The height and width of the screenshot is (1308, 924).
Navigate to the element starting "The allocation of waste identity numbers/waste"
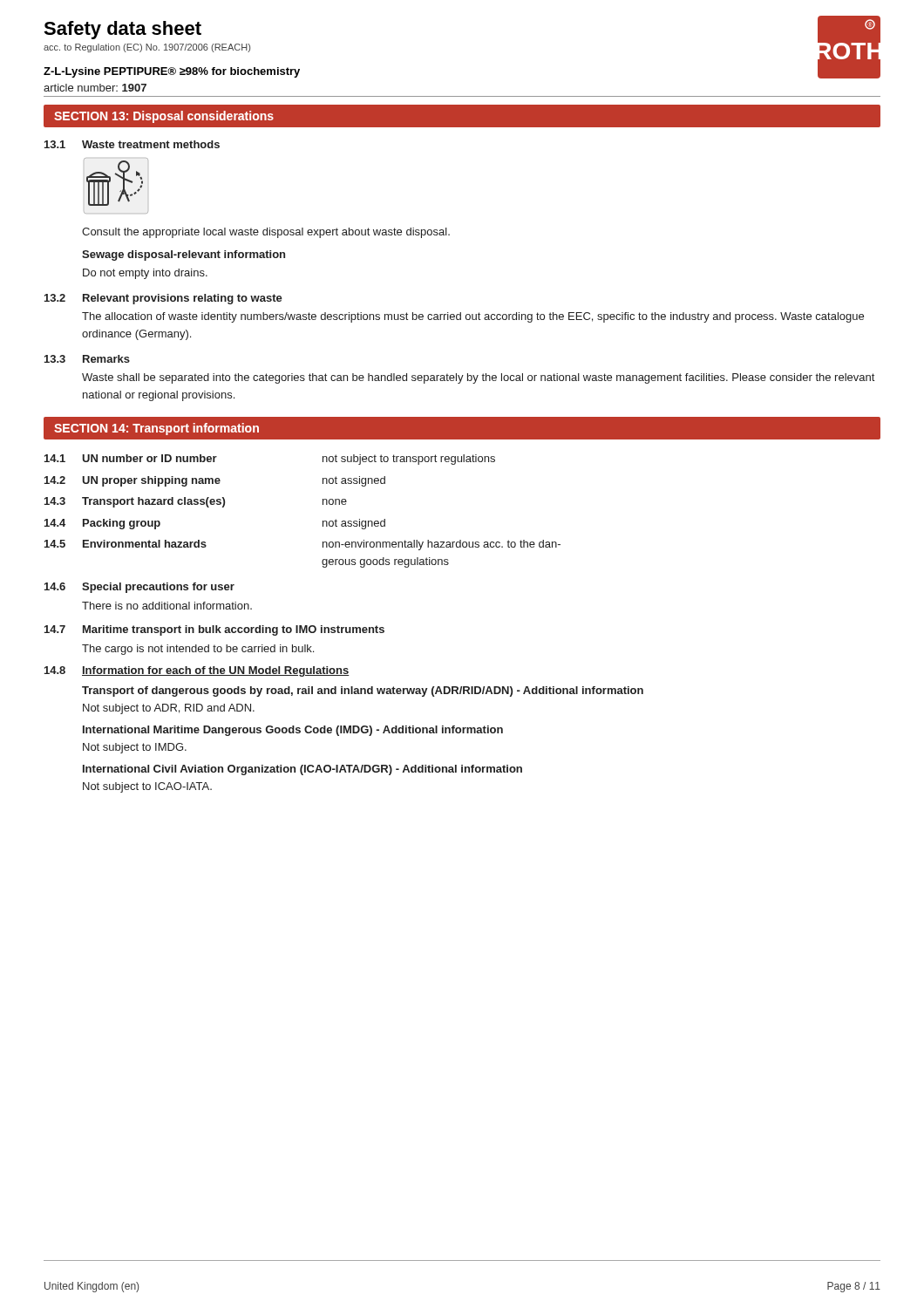tap(473, 325)
